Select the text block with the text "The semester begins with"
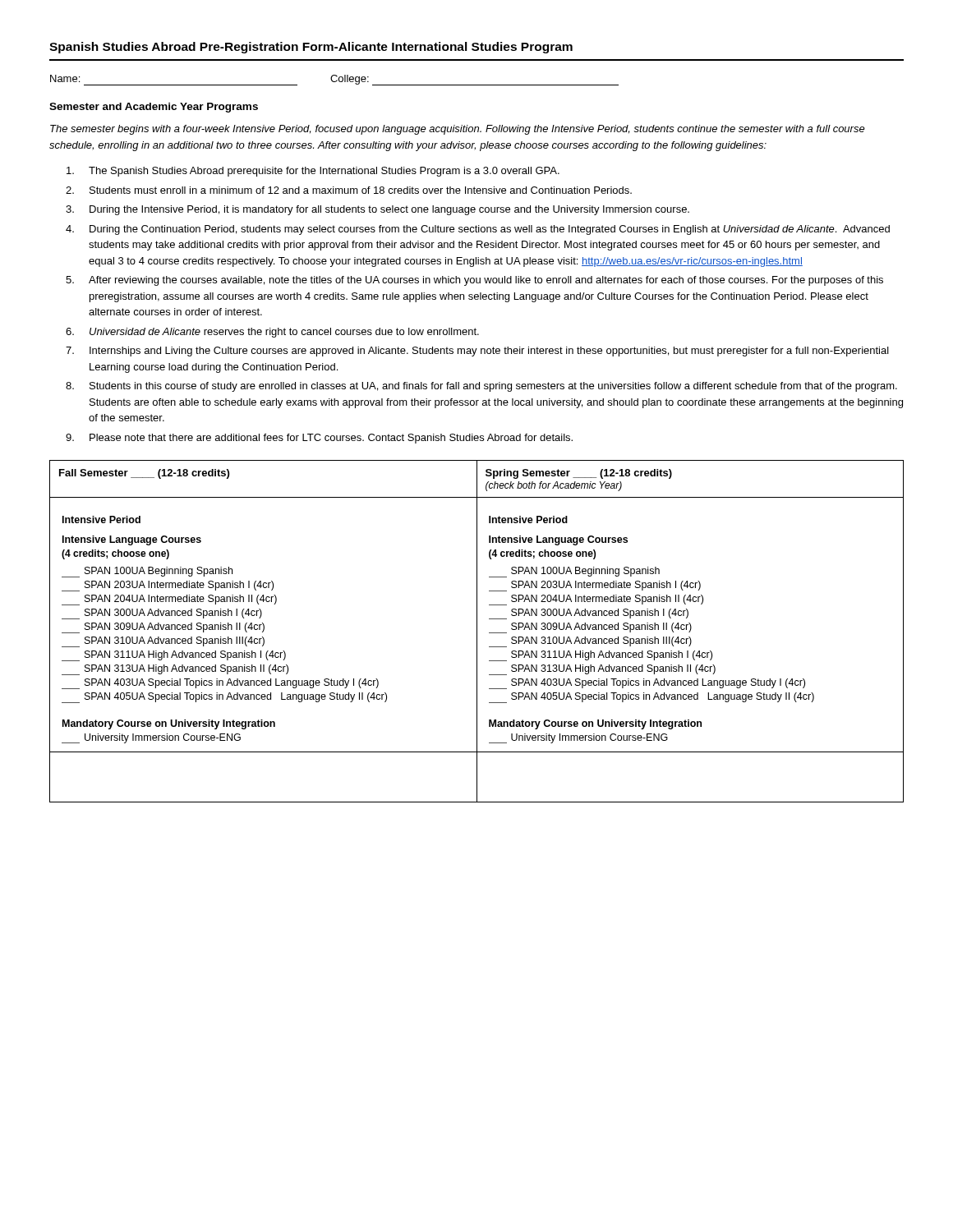This screenshot has width=953, height=1232. (457, 137)
